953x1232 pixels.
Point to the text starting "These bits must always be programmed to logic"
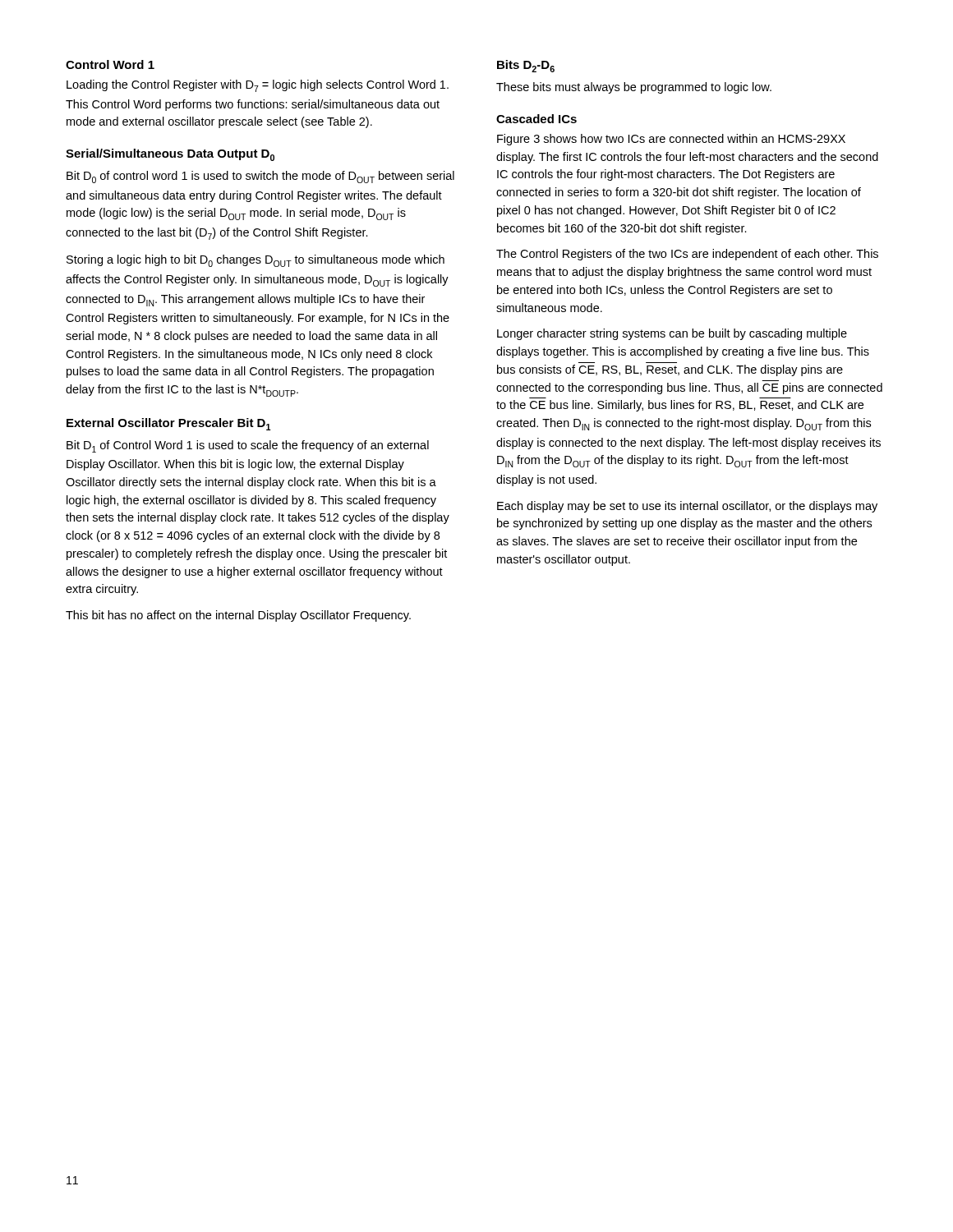coord(692,88)
